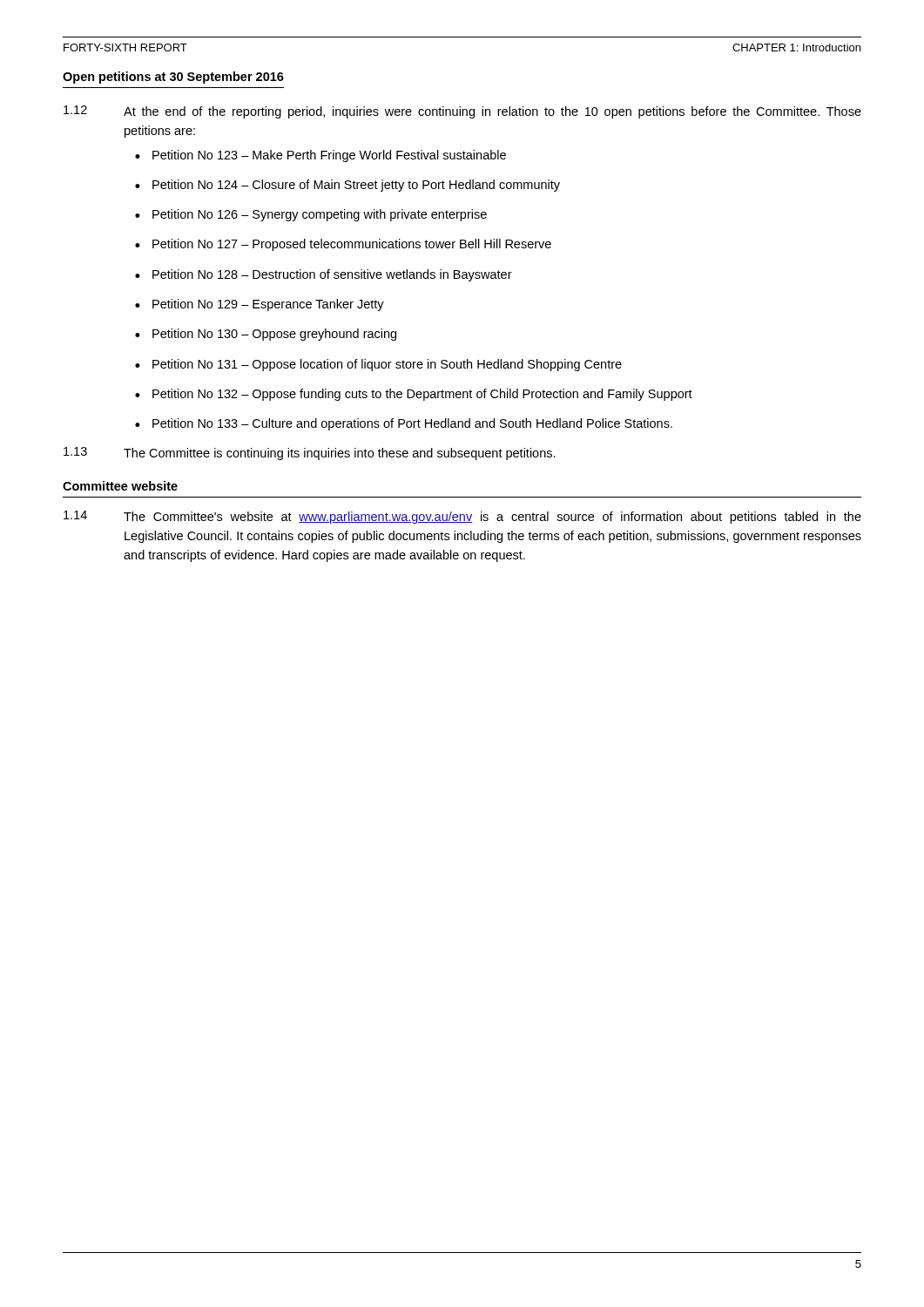Locate the list item with the text "• Petition No 124"
Image resolution: width=924 pixels, height=1307 pixels.
coord(492,186)
